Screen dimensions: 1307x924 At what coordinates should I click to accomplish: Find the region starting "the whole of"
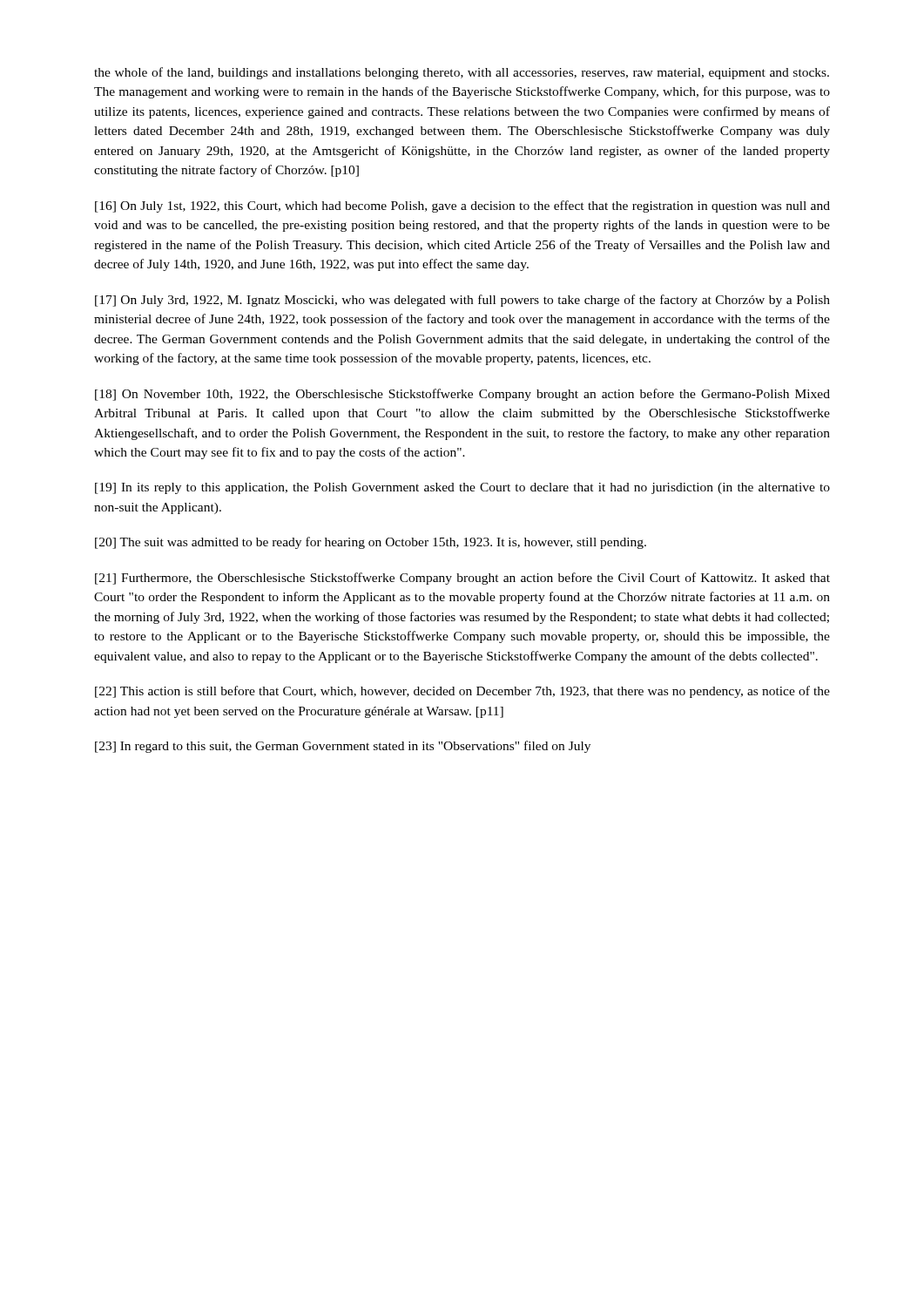(462, 121)
